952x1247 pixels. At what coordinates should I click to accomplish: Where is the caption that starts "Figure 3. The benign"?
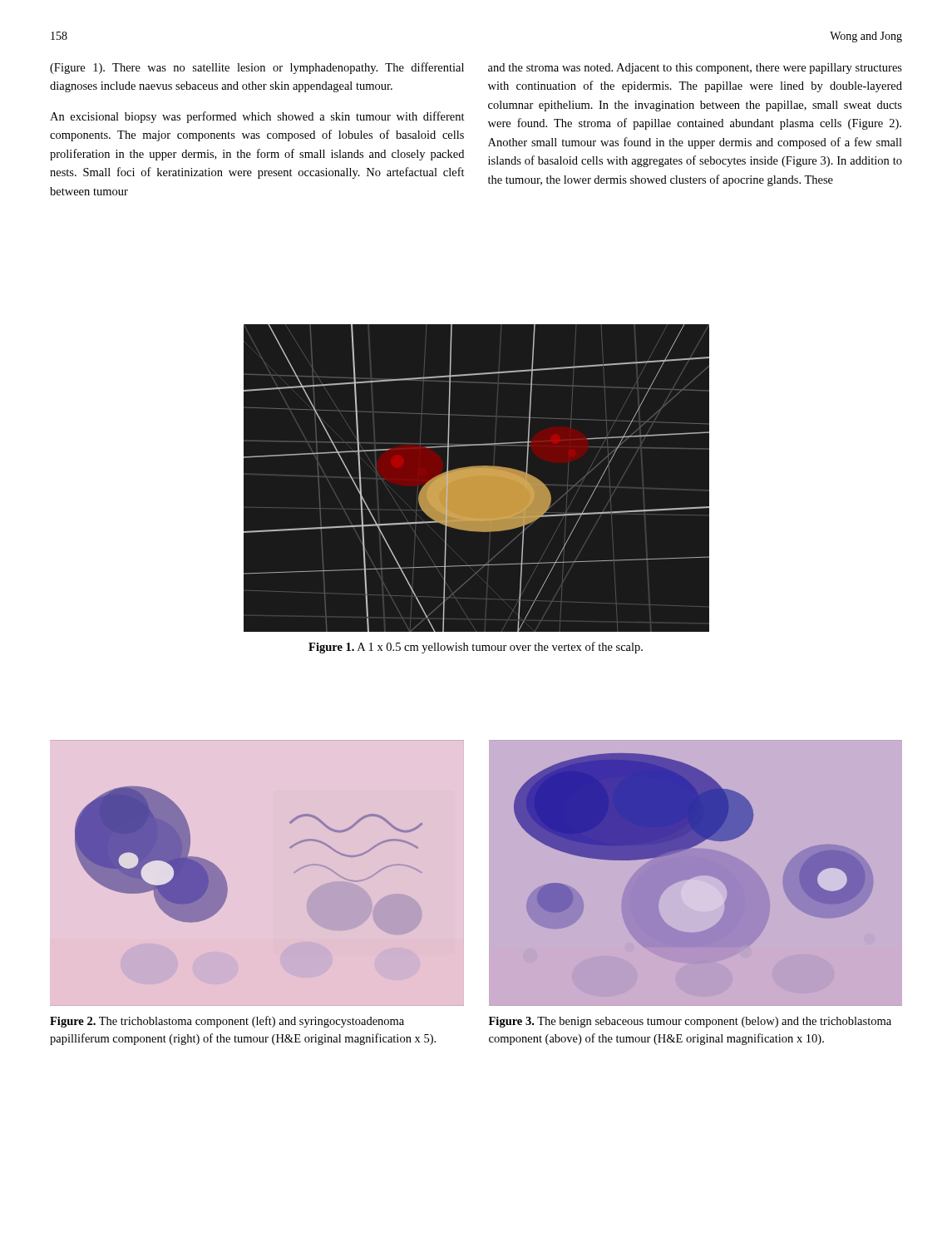pos(690,1030)
